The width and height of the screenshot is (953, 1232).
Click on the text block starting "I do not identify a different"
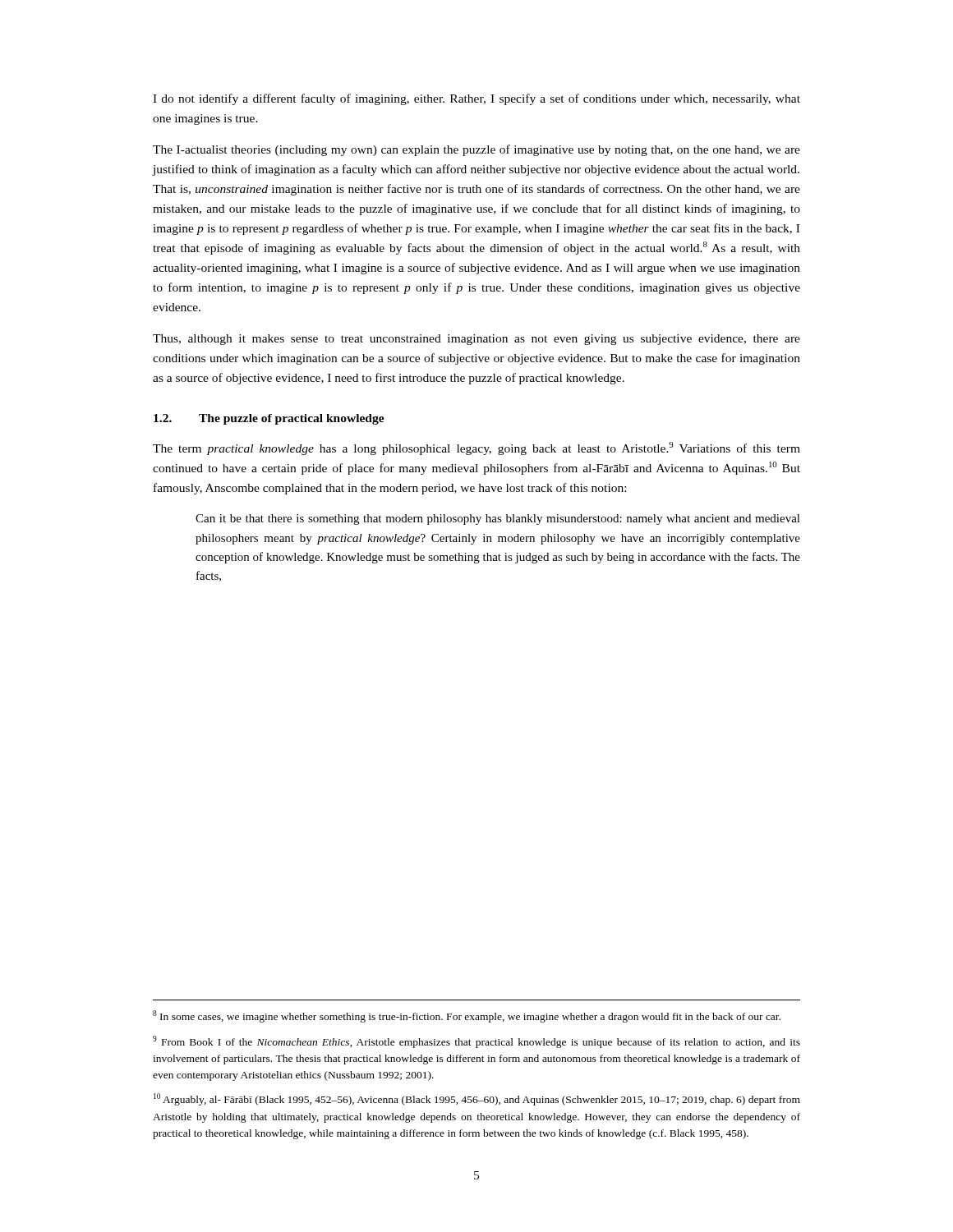click(x=476, y=108)
